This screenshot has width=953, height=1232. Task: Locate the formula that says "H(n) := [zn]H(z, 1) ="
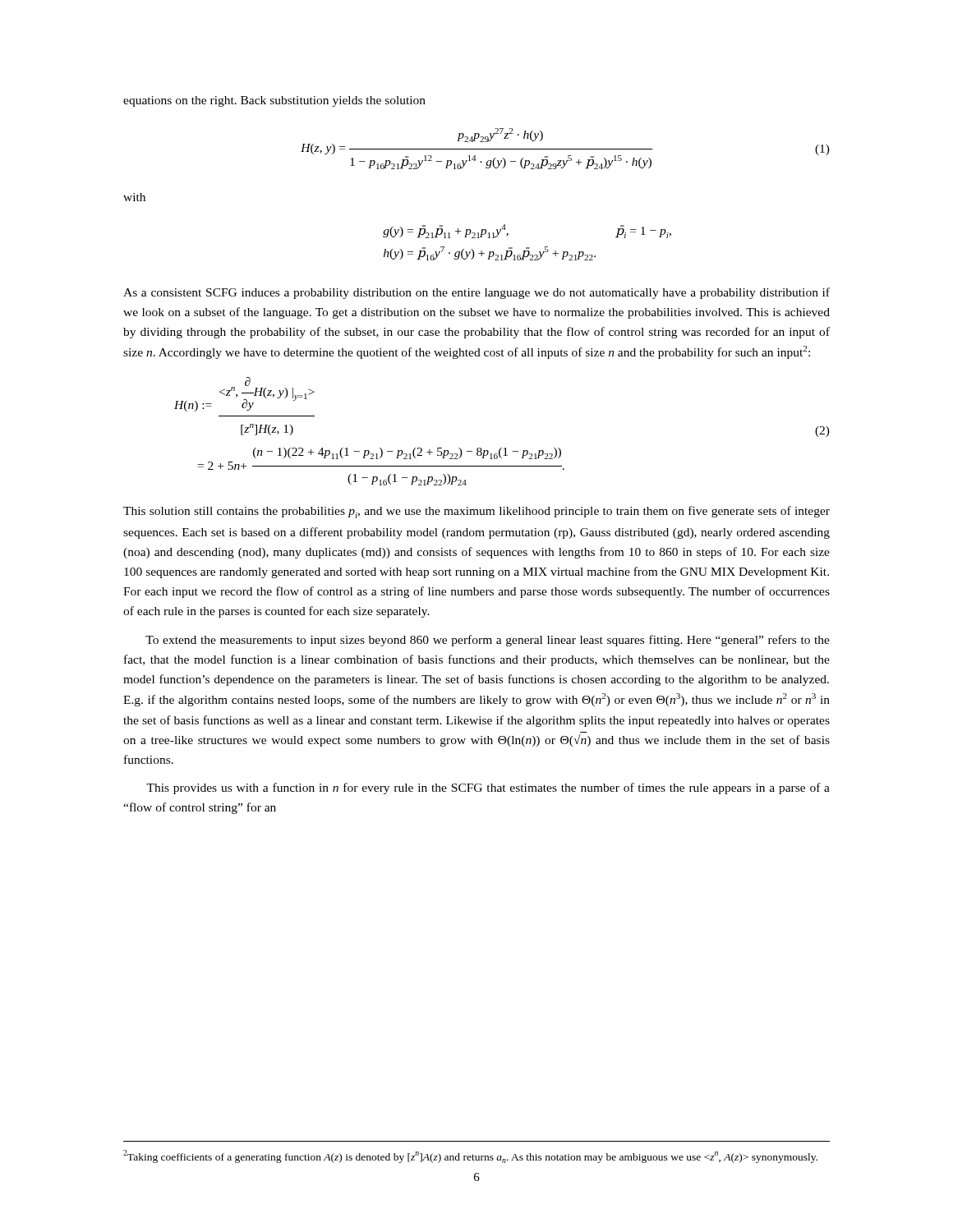pos(244,394)
